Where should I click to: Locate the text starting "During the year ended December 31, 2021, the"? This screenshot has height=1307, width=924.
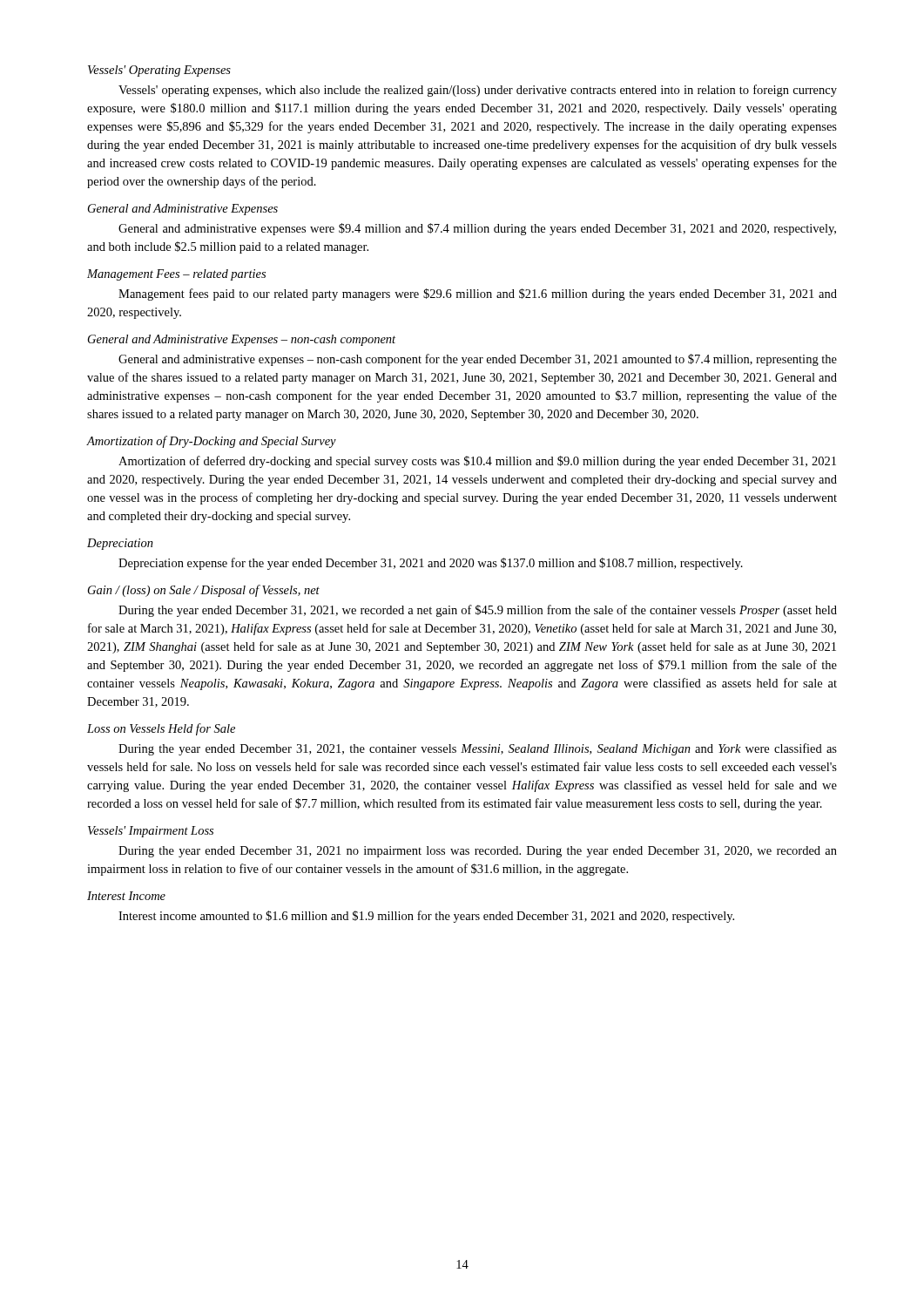(x=462, y=776)
